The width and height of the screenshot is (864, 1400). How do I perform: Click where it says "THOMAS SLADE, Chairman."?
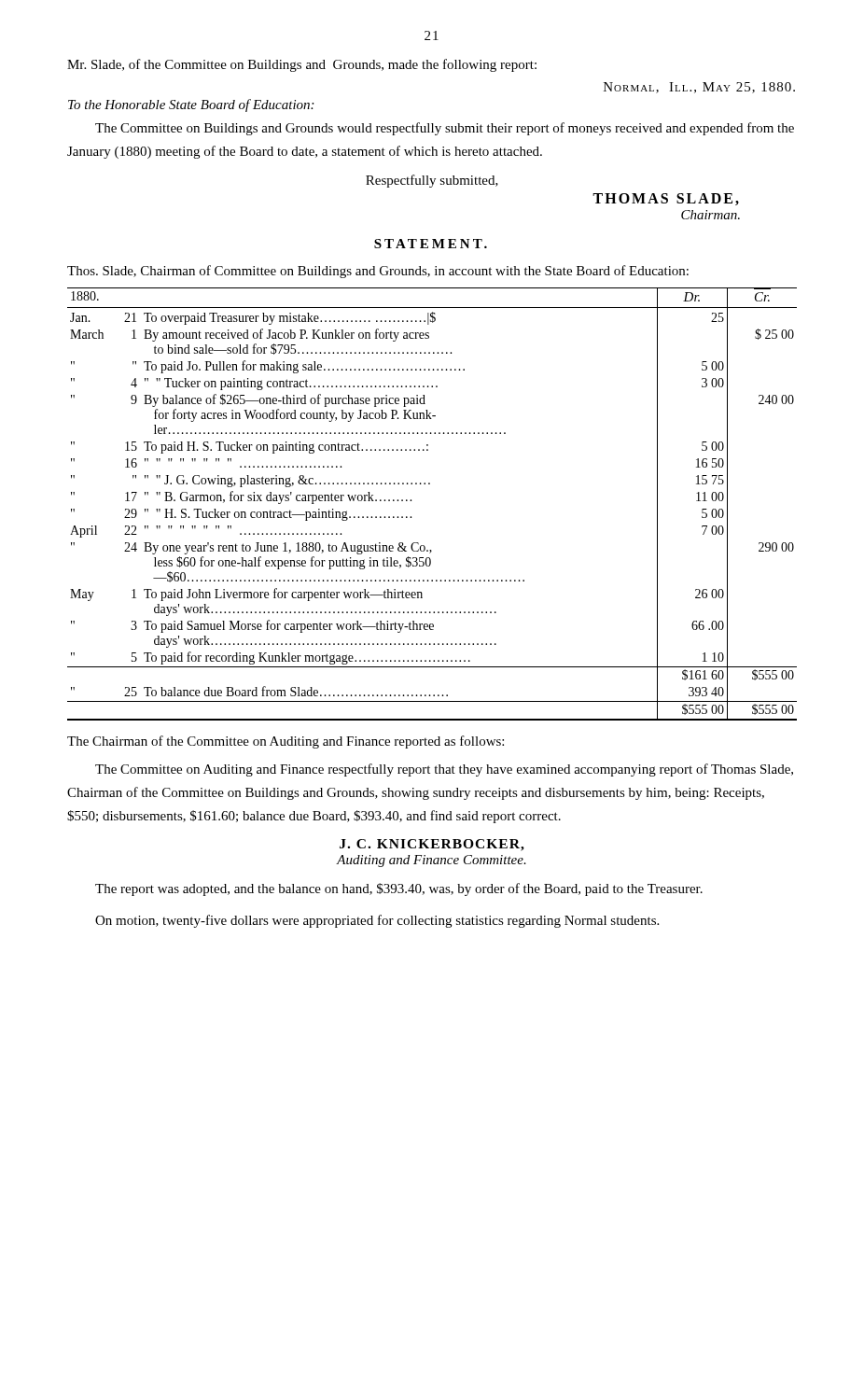click(667, 206)
